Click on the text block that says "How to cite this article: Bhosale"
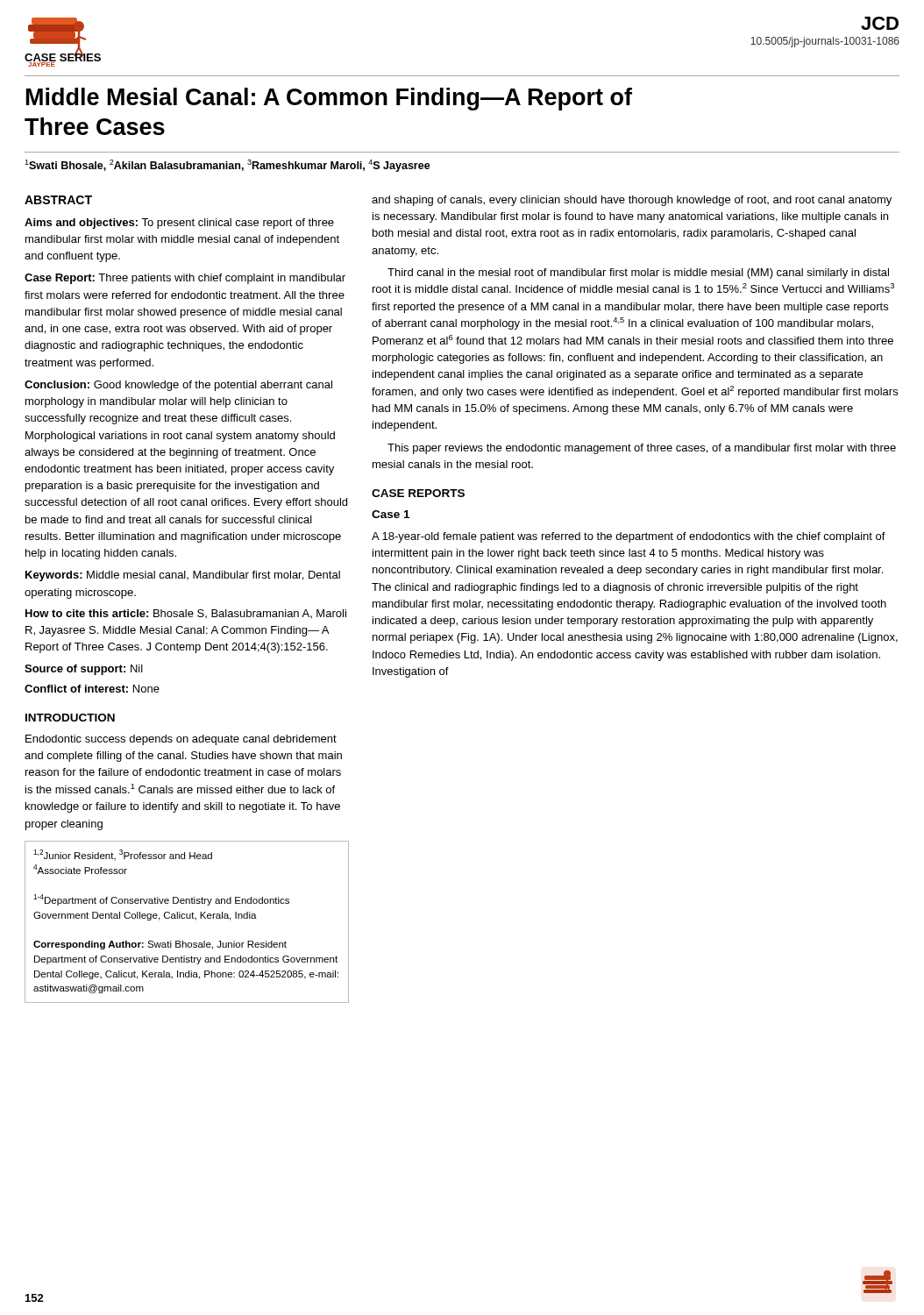924x1315 pixels. (x=186, y=630)
